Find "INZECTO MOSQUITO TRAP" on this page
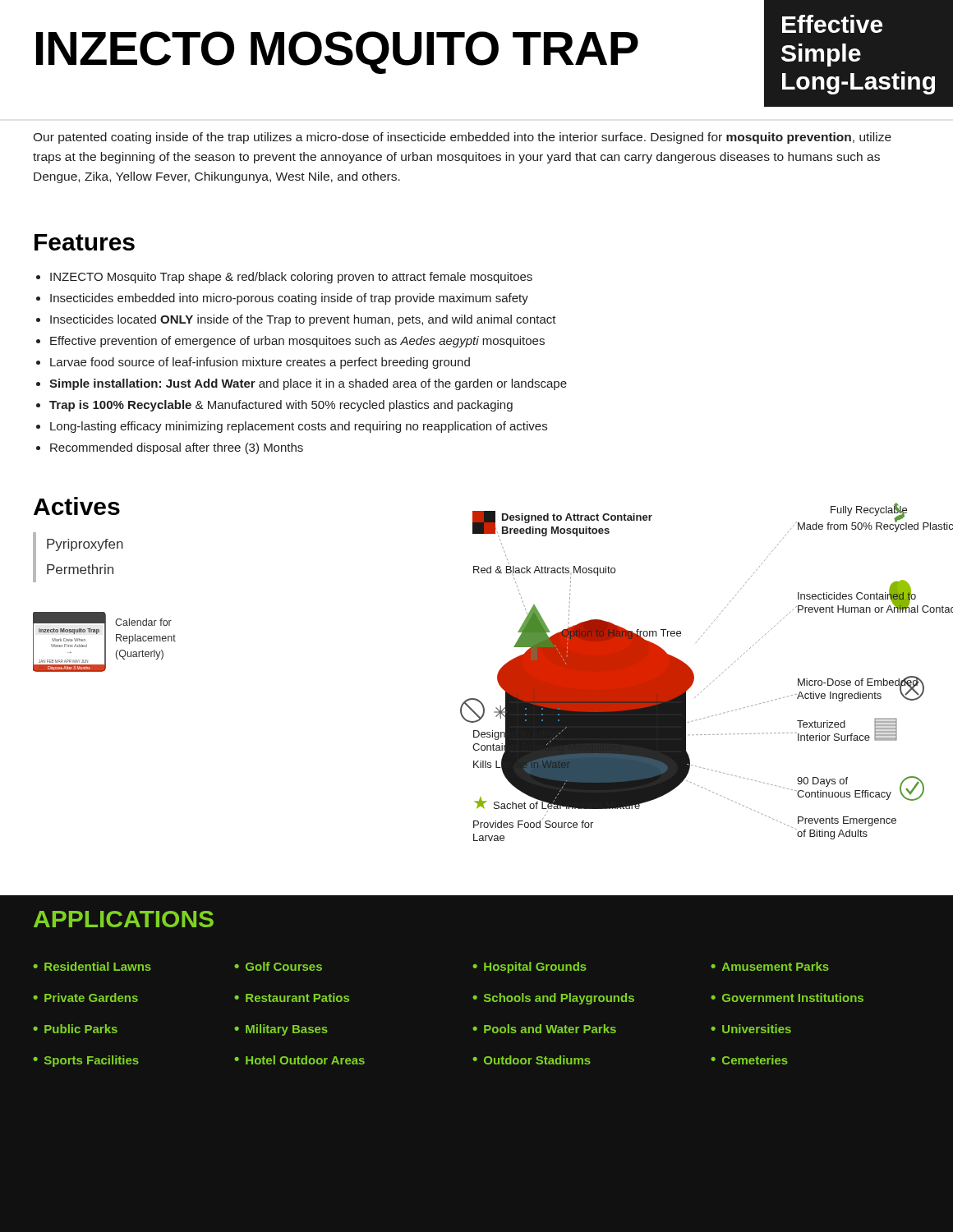This screenshot has width=953, height=1232. pos(336,48)
